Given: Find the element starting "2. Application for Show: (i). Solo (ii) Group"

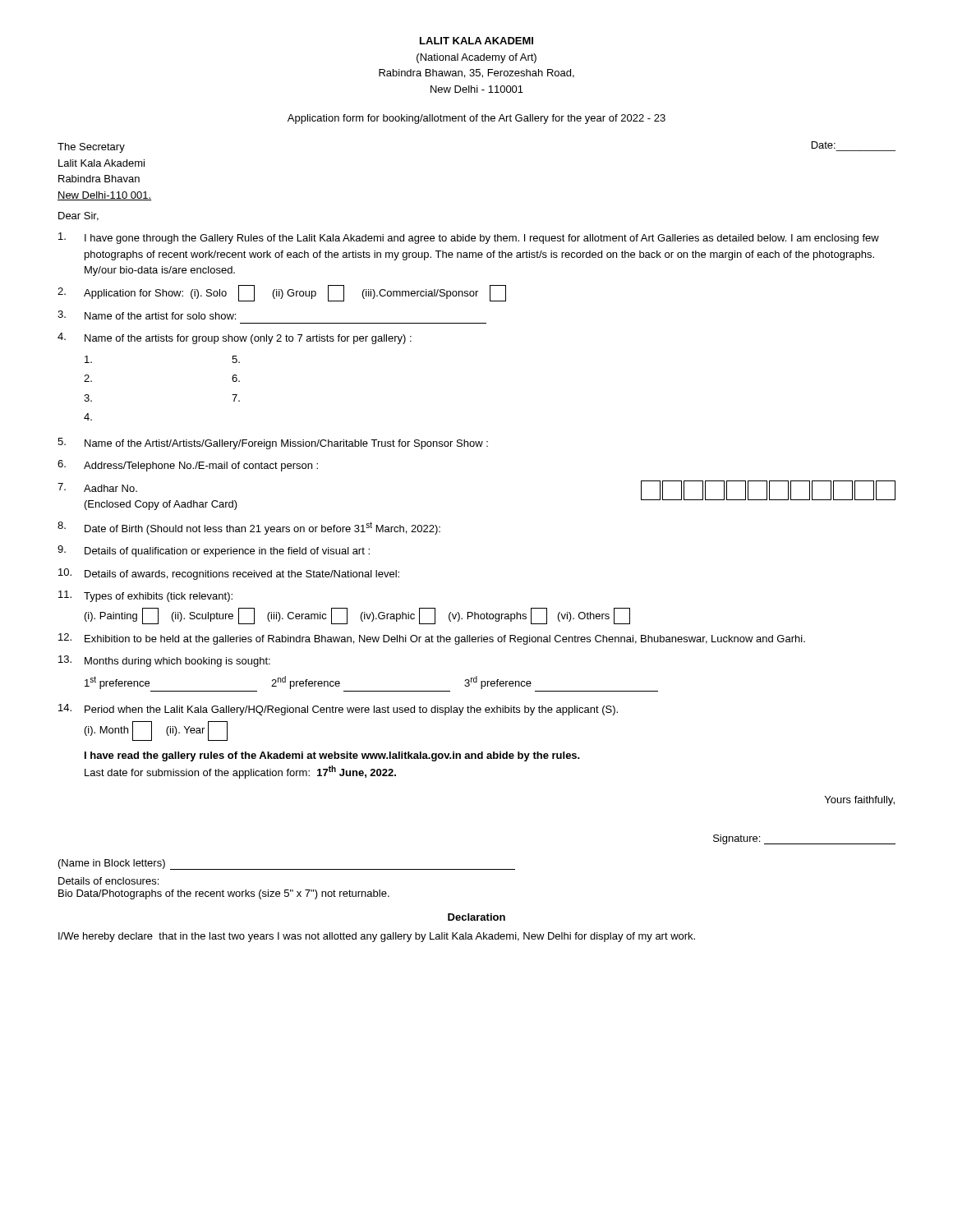Looking at the screenshot, I should tap(476, 293).
